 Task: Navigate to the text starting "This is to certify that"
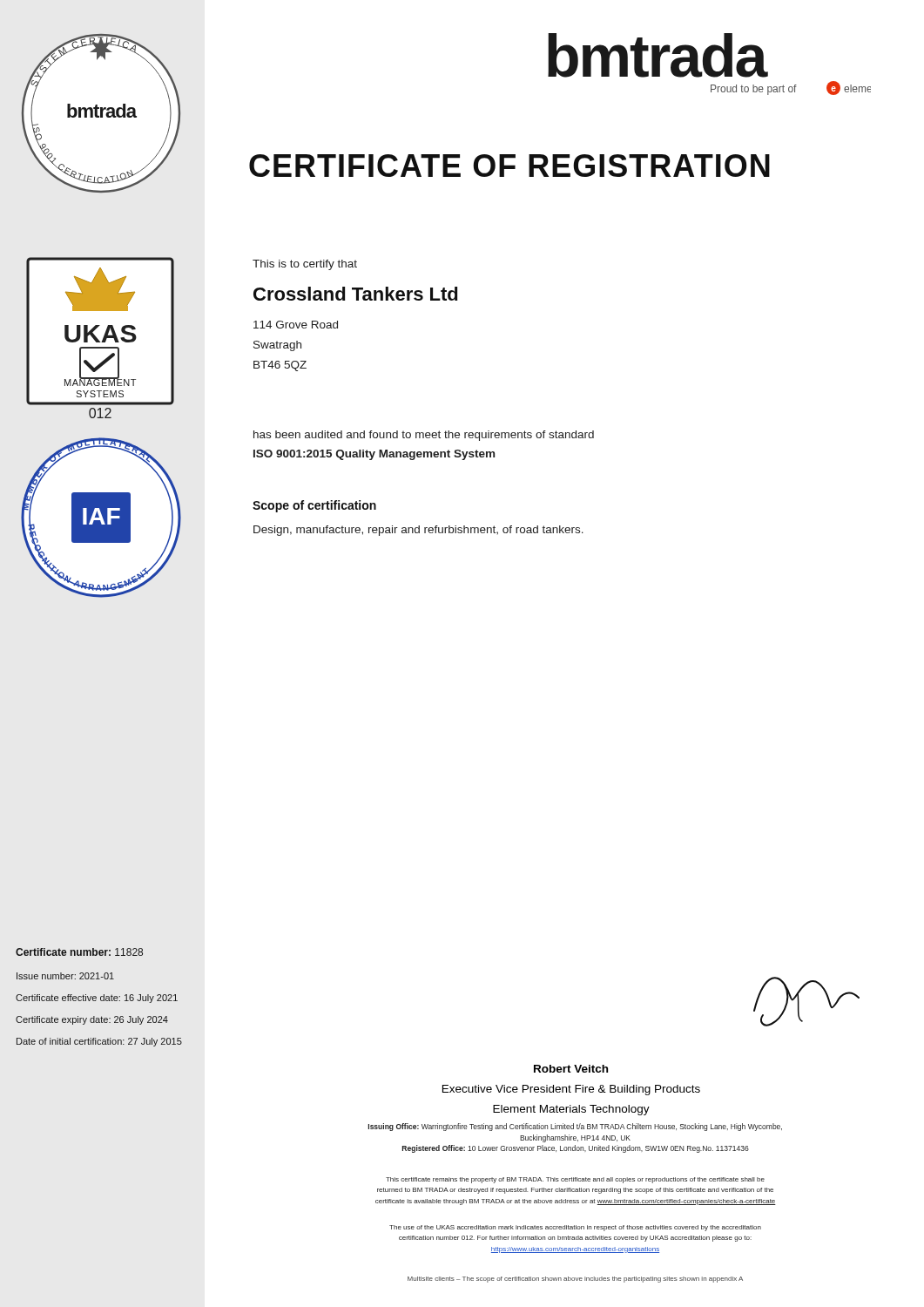305,264
